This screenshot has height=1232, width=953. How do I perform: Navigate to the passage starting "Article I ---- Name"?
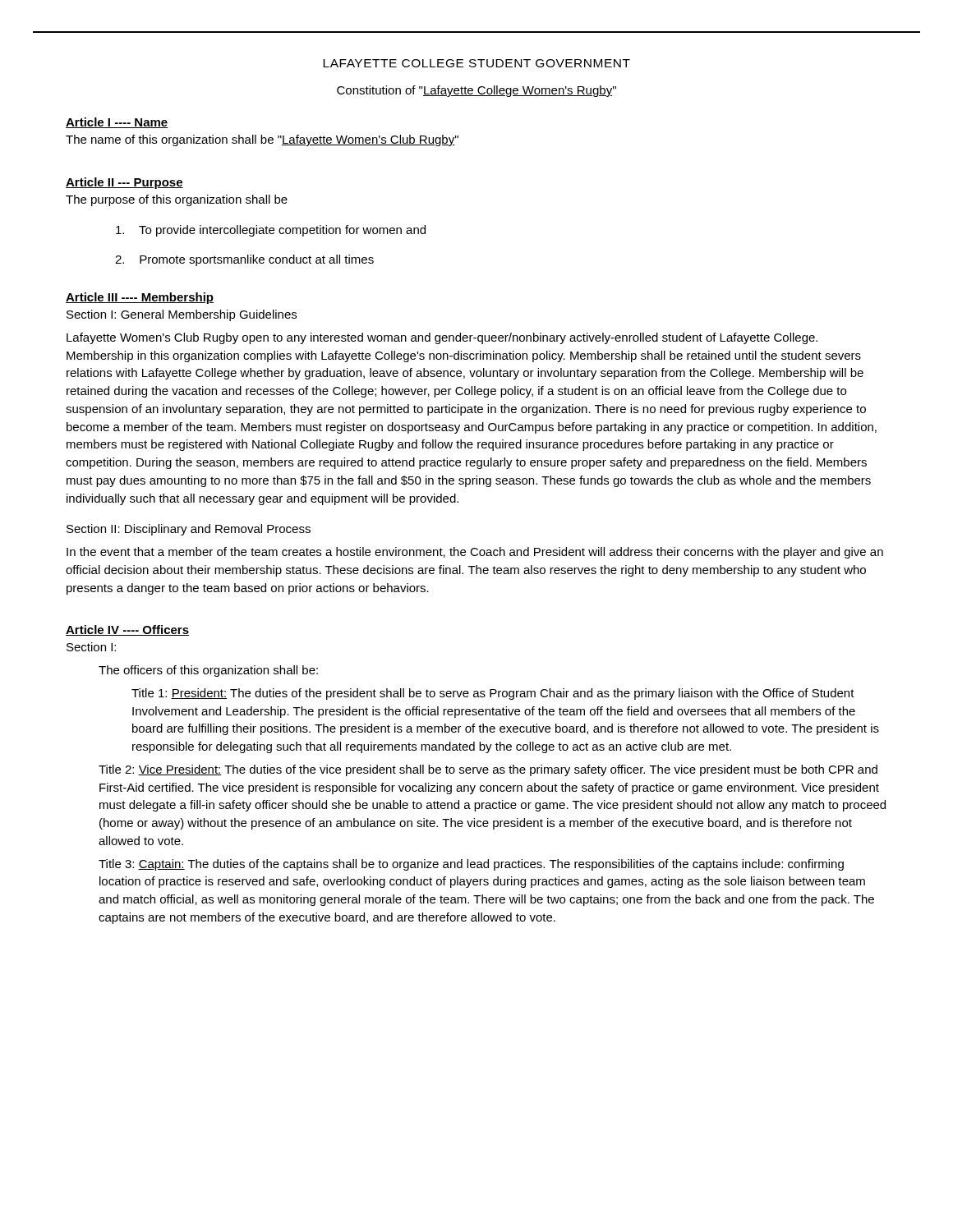coord(117,123)
